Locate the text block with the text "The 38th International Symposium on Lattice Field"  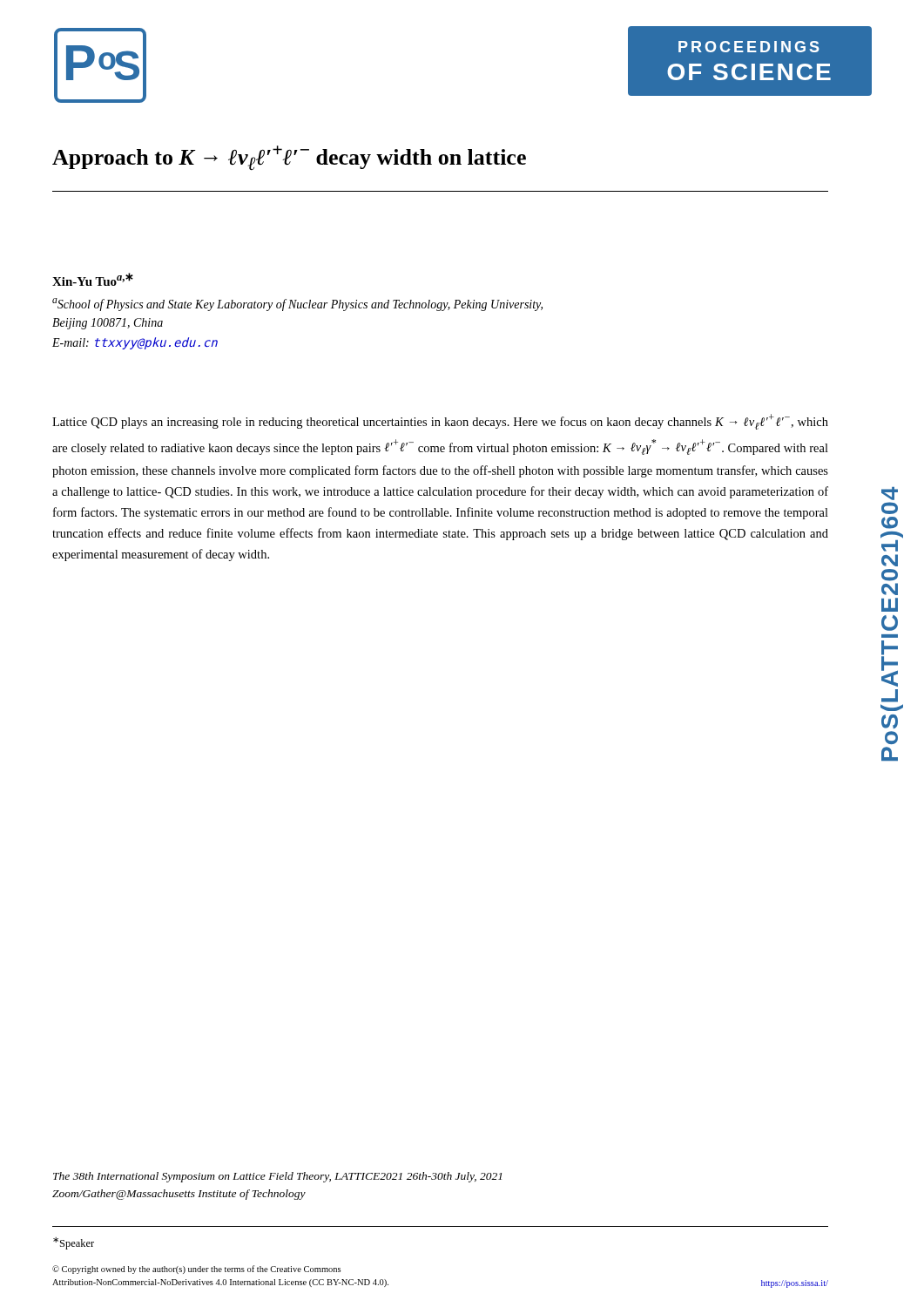click(x=440, y=1185)
